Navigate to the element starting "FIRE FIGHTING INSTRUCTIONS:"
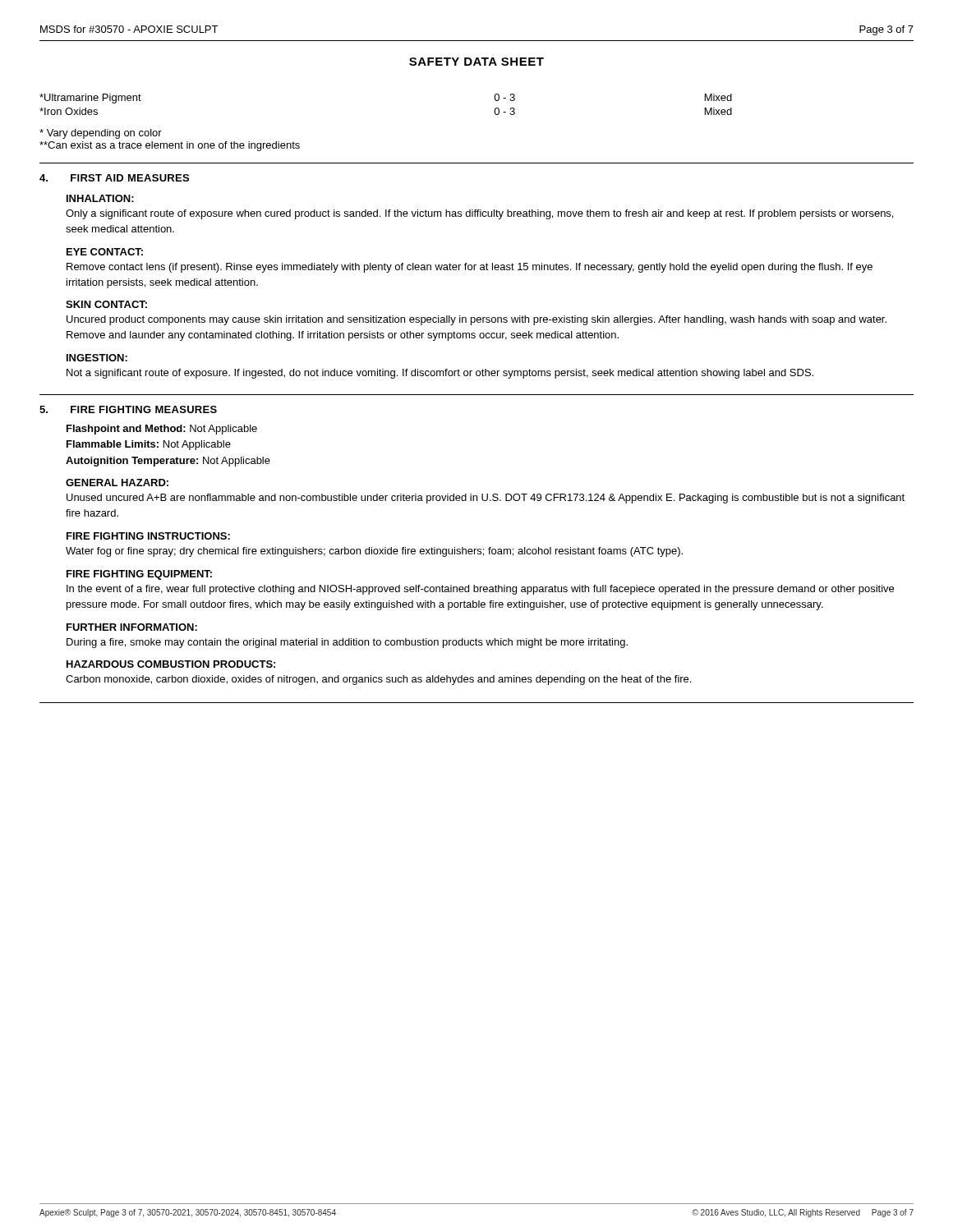The width and height of the screenshot is (953, 1232). coord(490,545)
